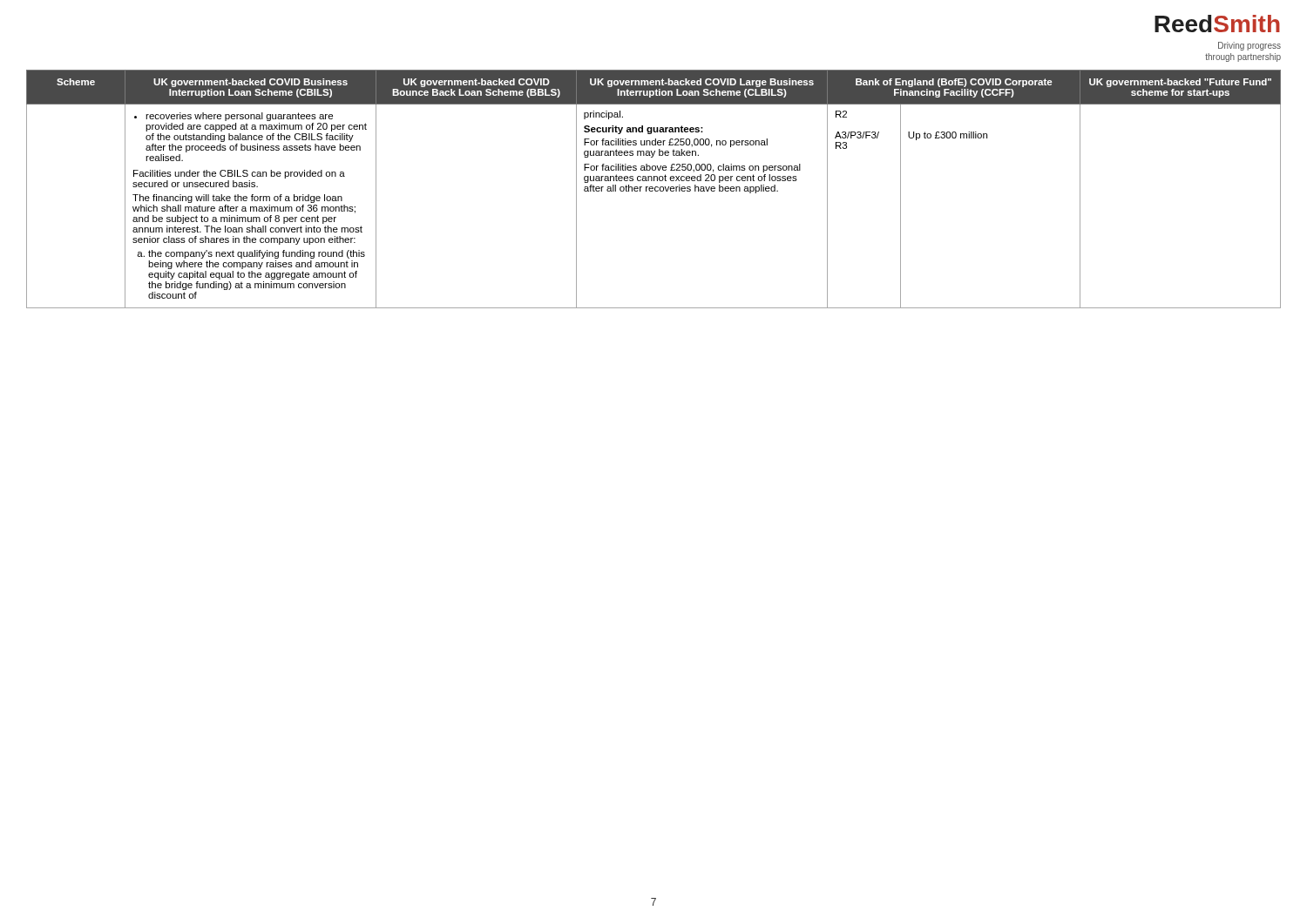Find the logo
Image resolution: width=1307 pixels, height=924 pixels.
1217,37
